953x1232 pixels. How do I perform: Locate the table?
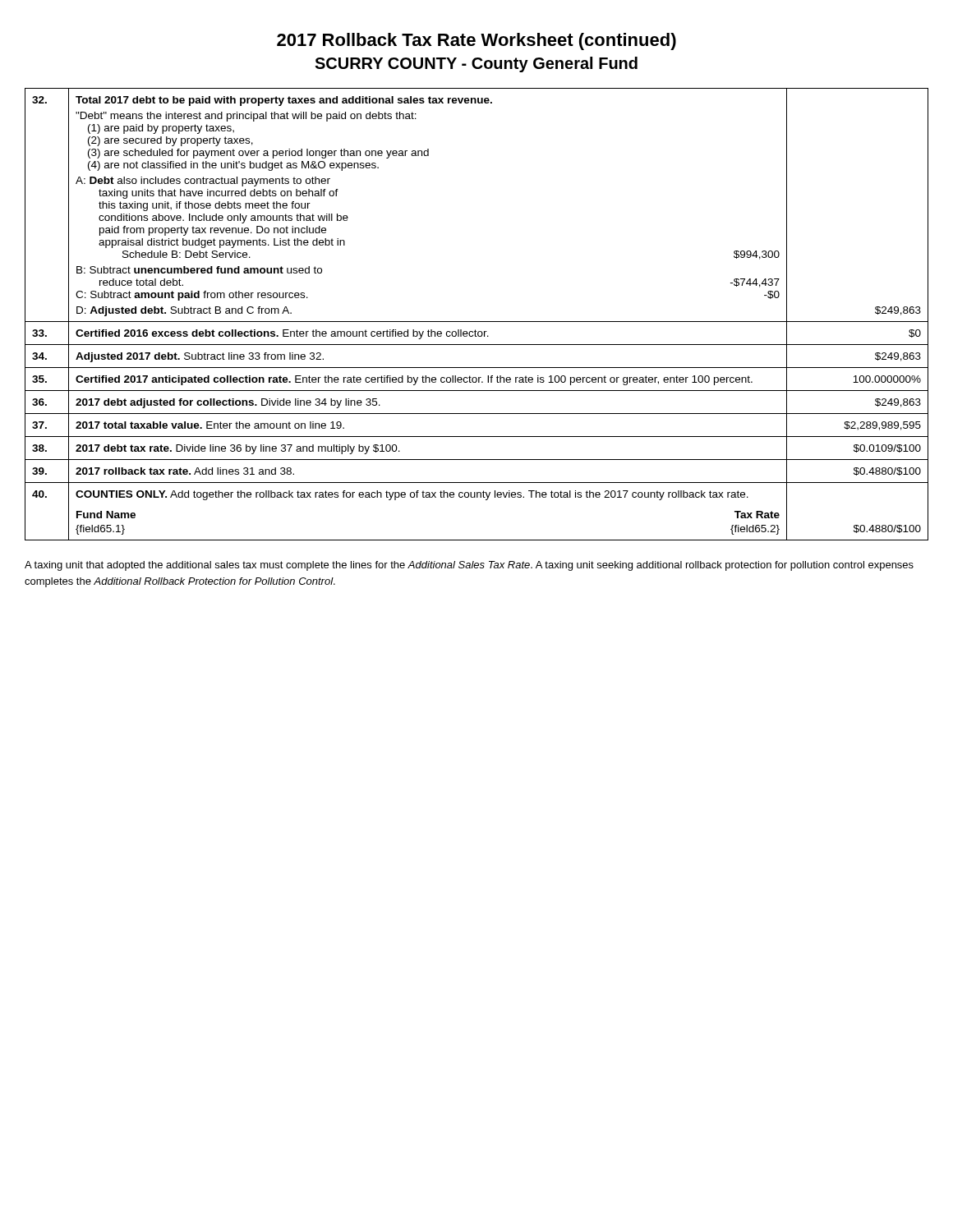476,314
